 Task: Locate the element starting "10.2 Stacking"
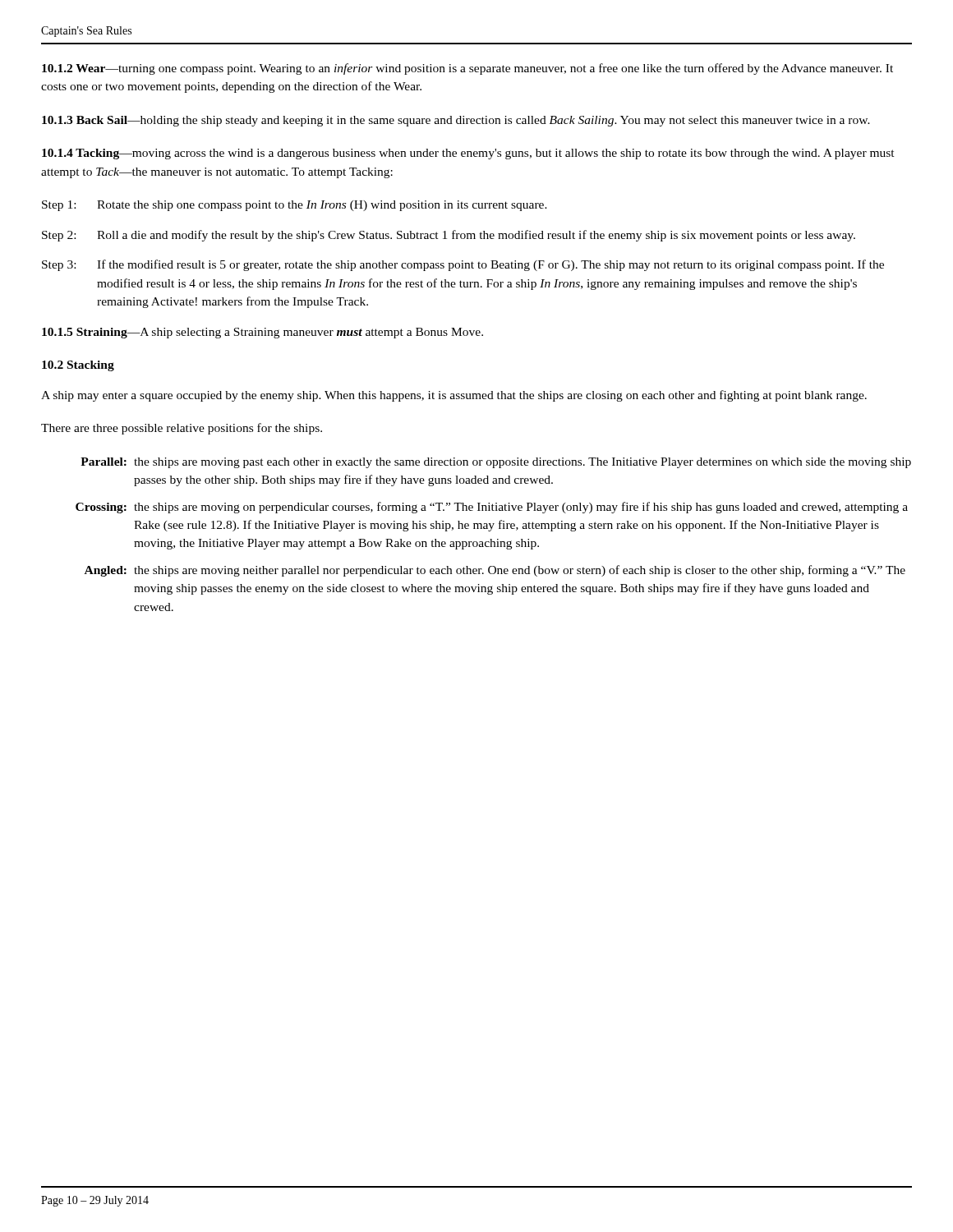tap(78, 364)
